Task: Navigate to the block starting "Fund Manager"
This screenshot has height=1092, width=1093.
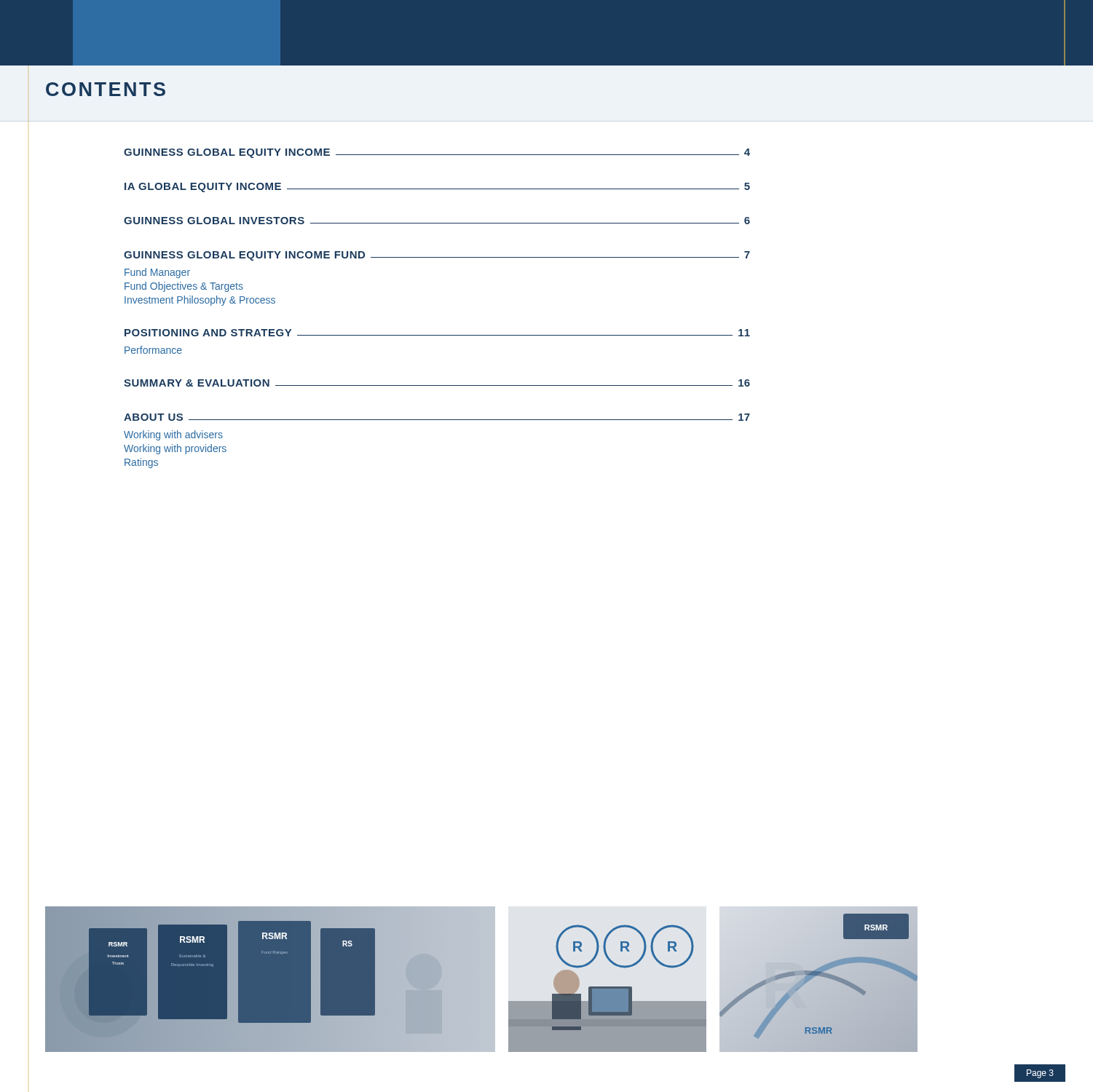Action: (157, 272)
